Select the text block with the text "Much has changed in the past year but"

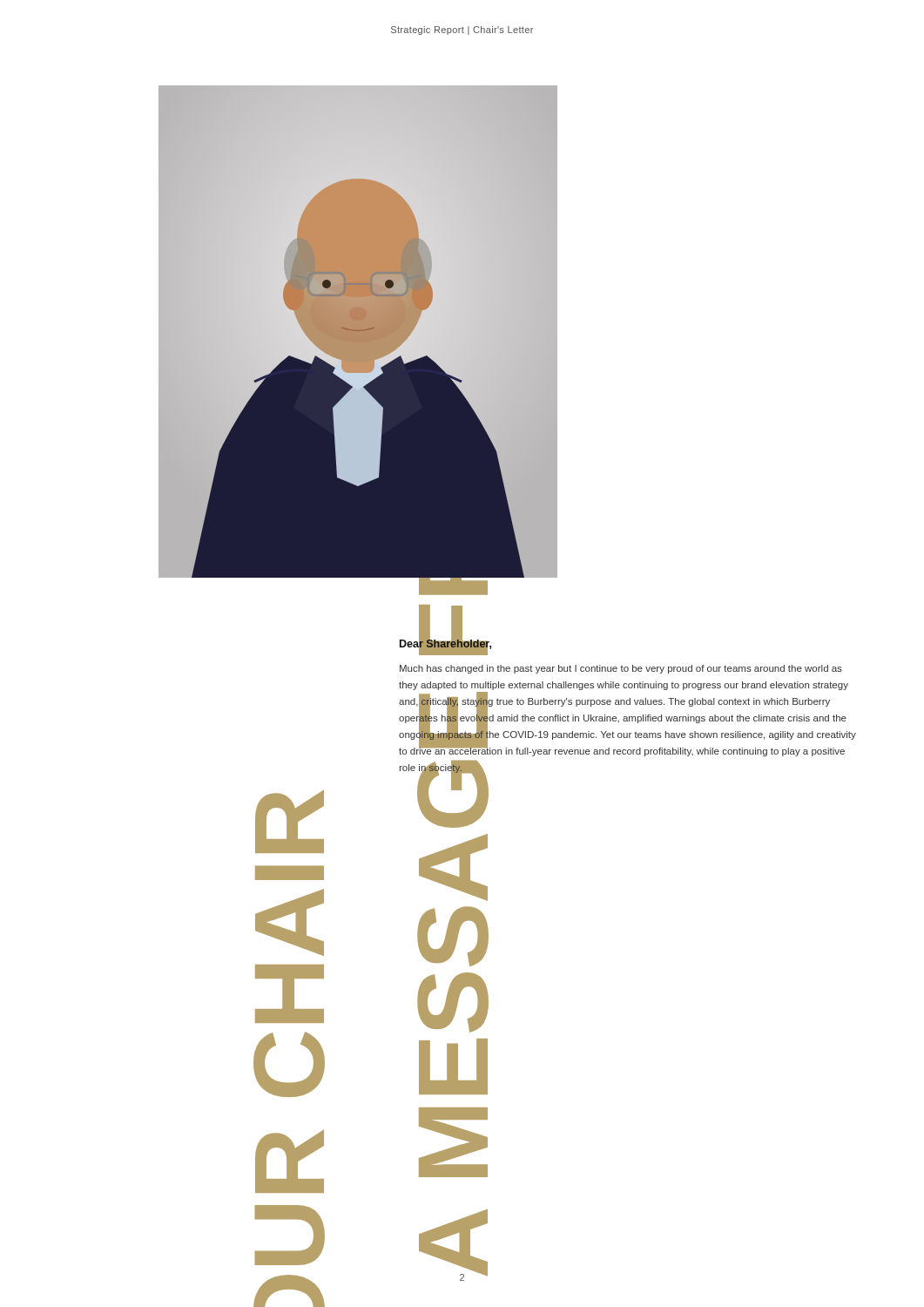point(629,718)
